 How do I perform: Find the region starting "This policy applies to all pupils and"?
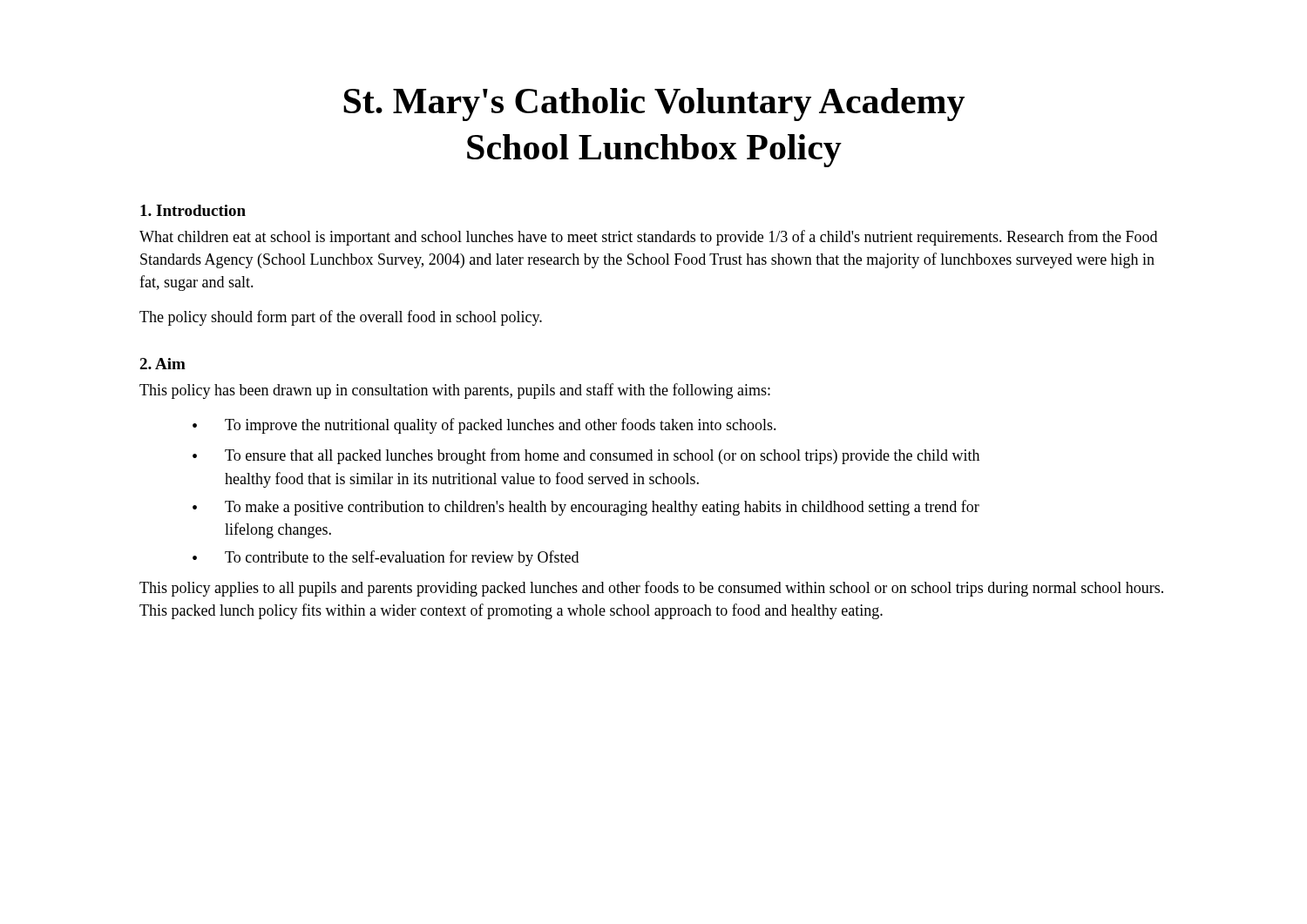652,599
